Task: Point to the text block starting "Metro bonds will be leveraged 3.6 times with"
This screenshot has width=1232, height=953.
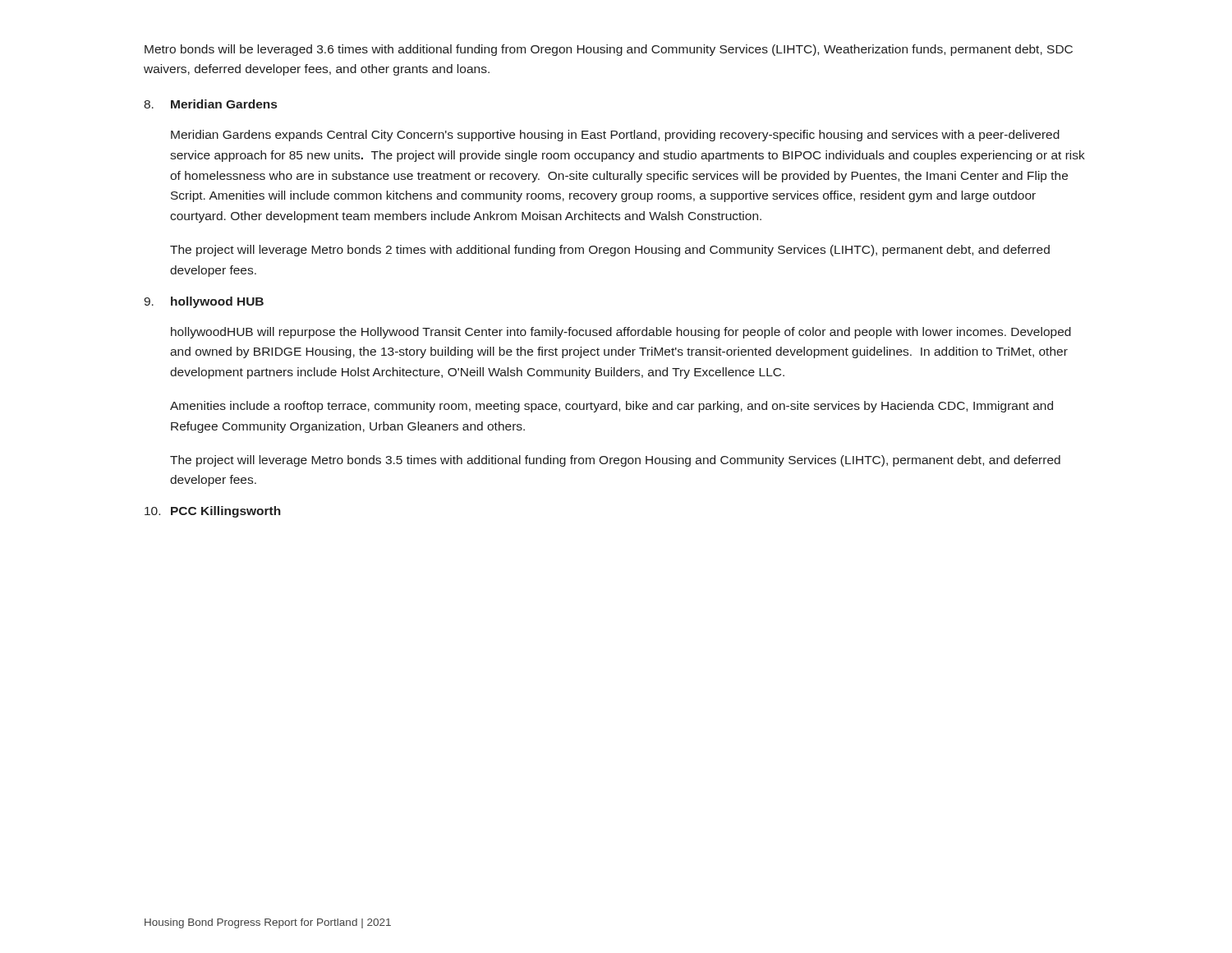Action: coord(609,59)
